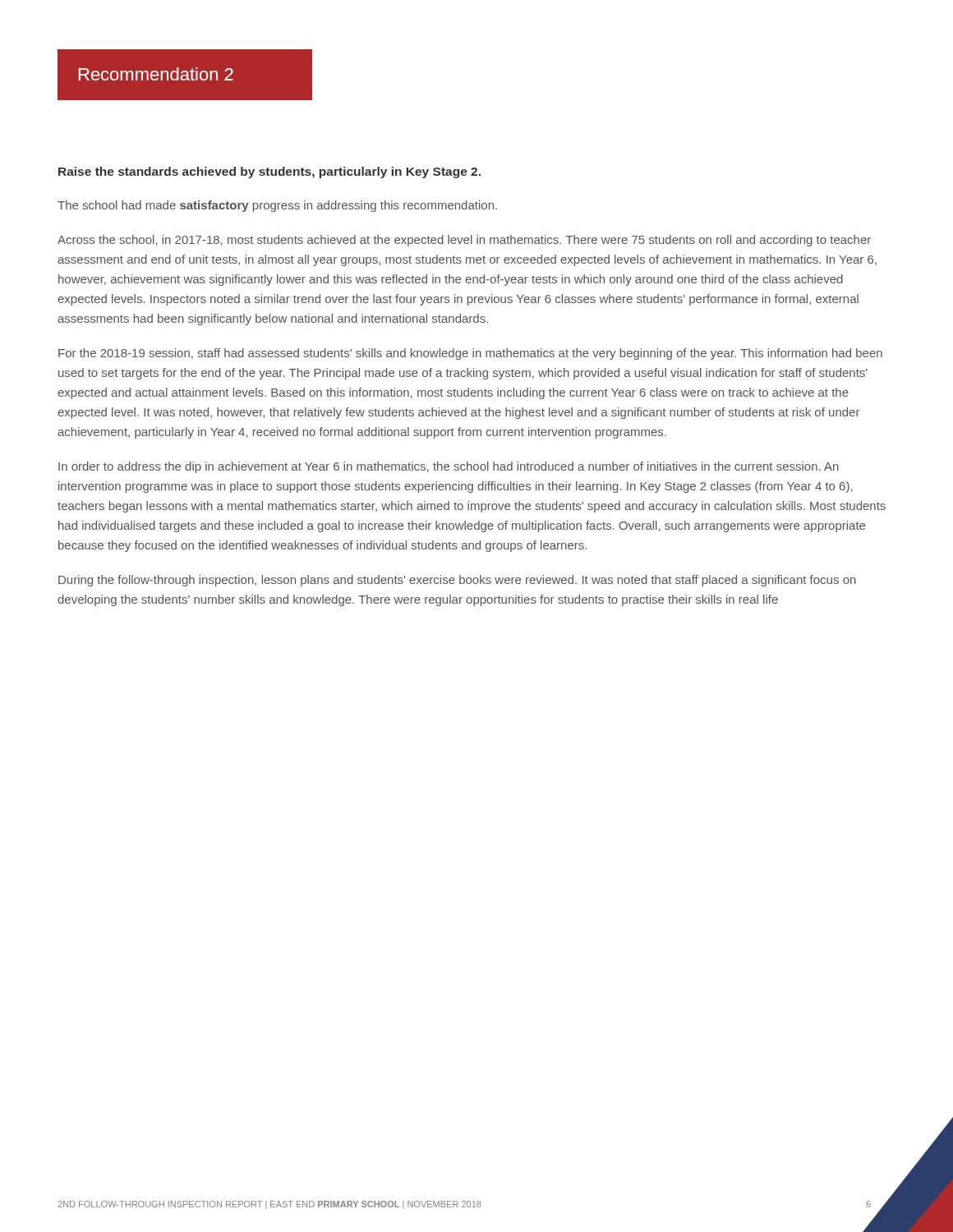
Task: Select the block starting "In order to address the dip in achievement"
Action: [x=476, y=506]
